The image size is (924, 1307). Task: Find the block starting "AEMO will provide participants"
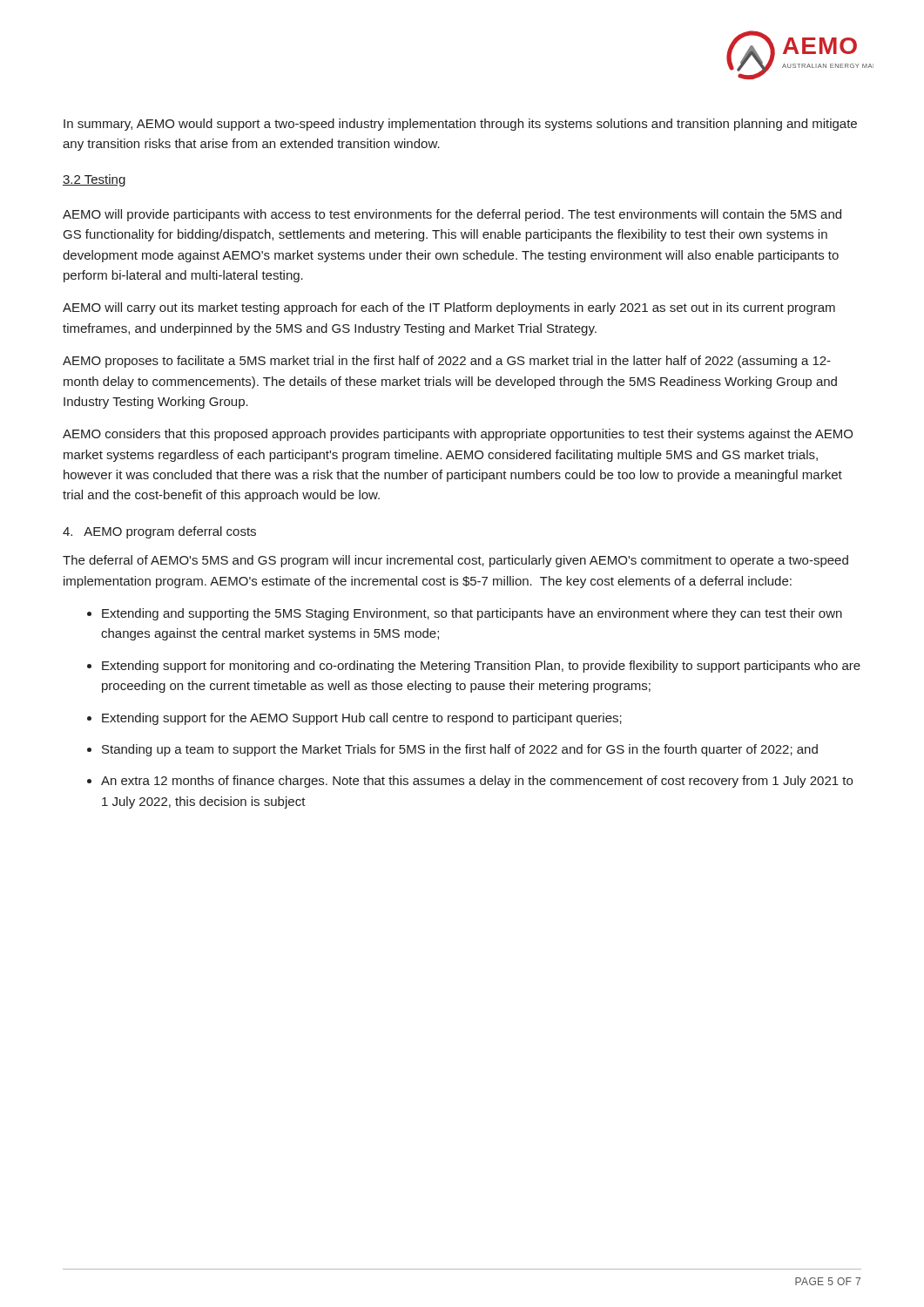pyautogui.click(x=453, y=244)
